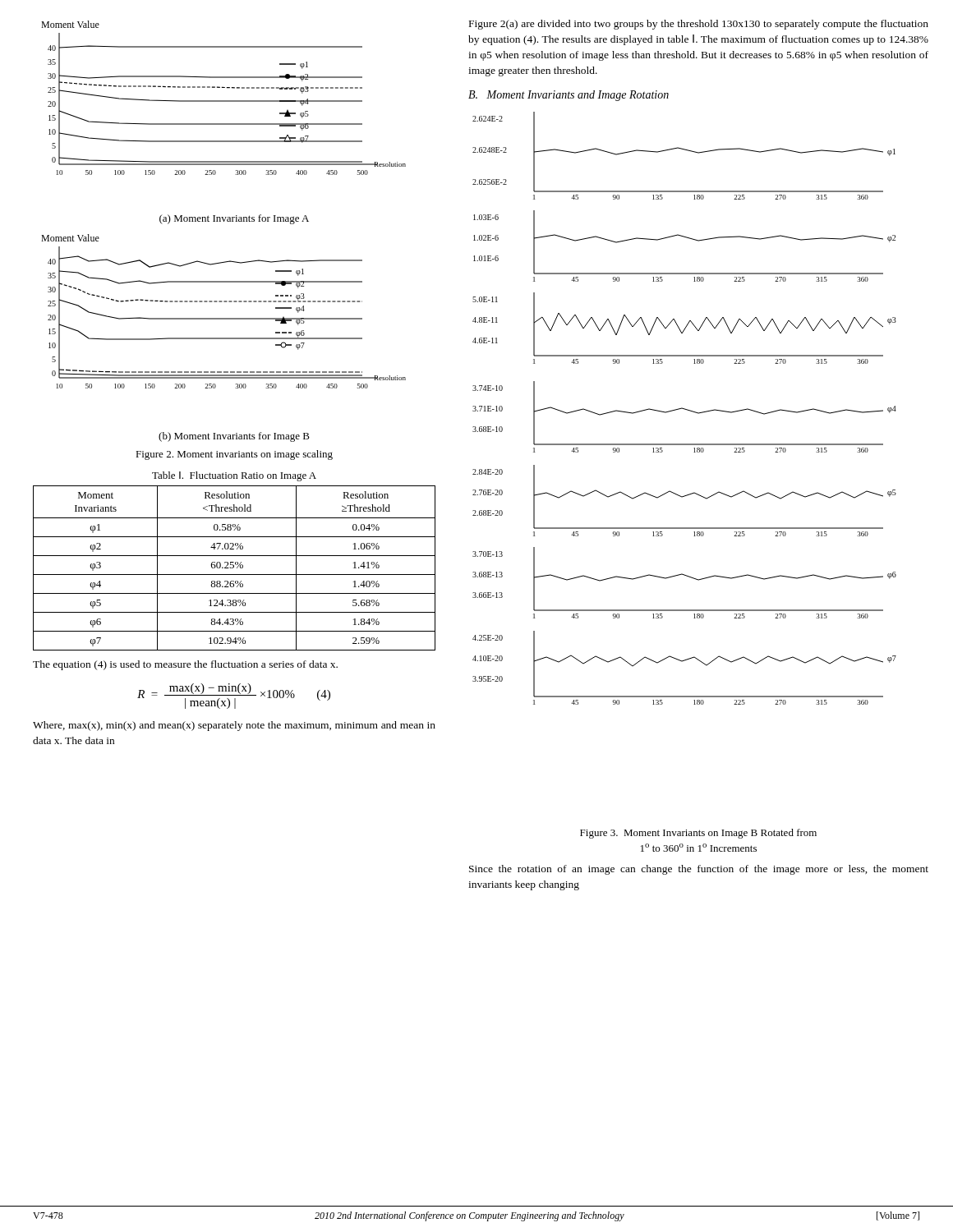The height and width of the screenshot is (1232, 953).
Task: Click on the caption that says "Figure 2. Moment invariants"
Action: [x=234, y=454]
